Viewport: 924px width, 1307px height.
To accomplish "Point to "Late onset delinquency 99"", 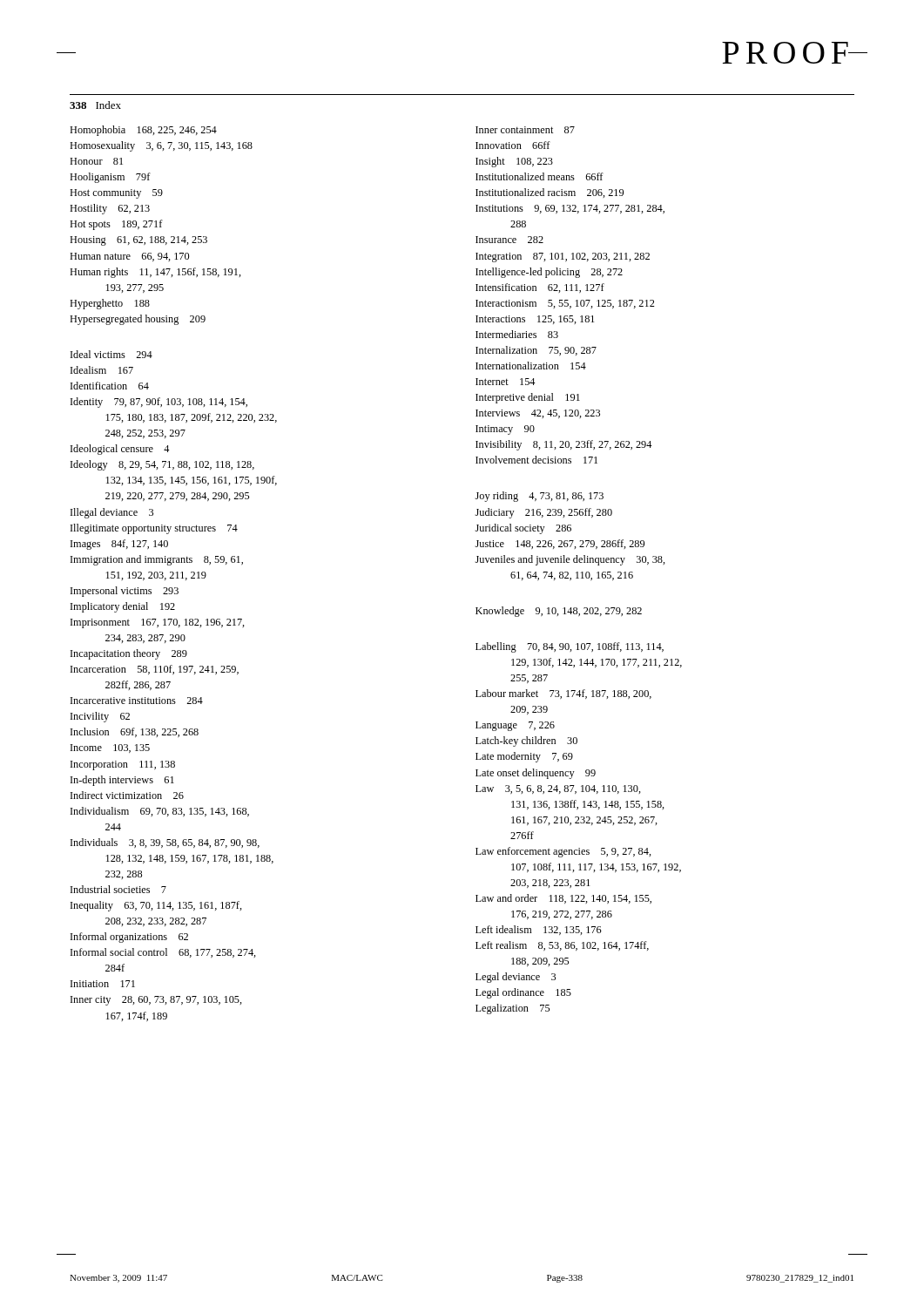I will [x=536, y=774].
